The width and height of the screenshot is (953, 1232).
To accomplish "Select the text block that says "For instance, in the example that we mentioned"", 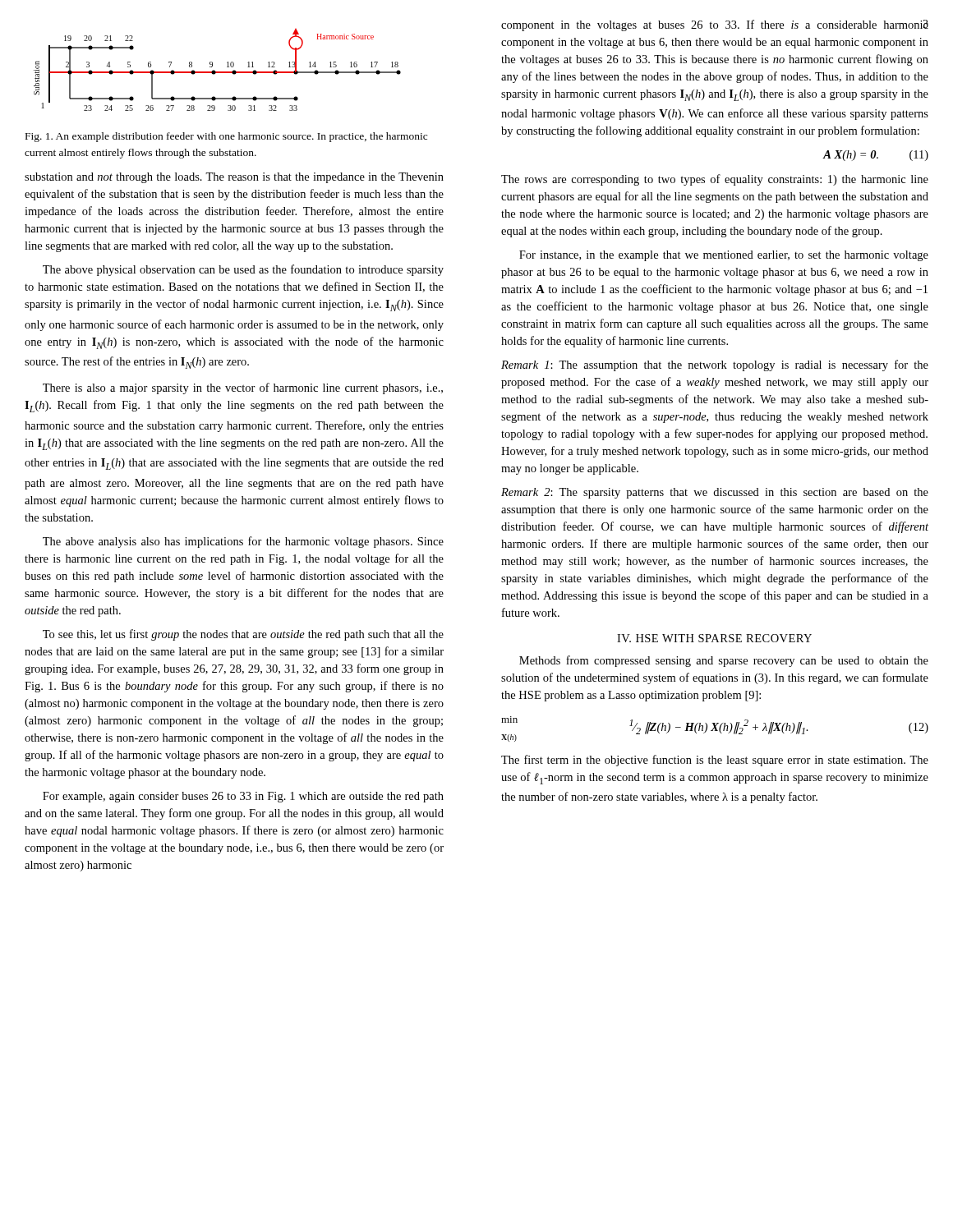I will click(x=715, y=297).
